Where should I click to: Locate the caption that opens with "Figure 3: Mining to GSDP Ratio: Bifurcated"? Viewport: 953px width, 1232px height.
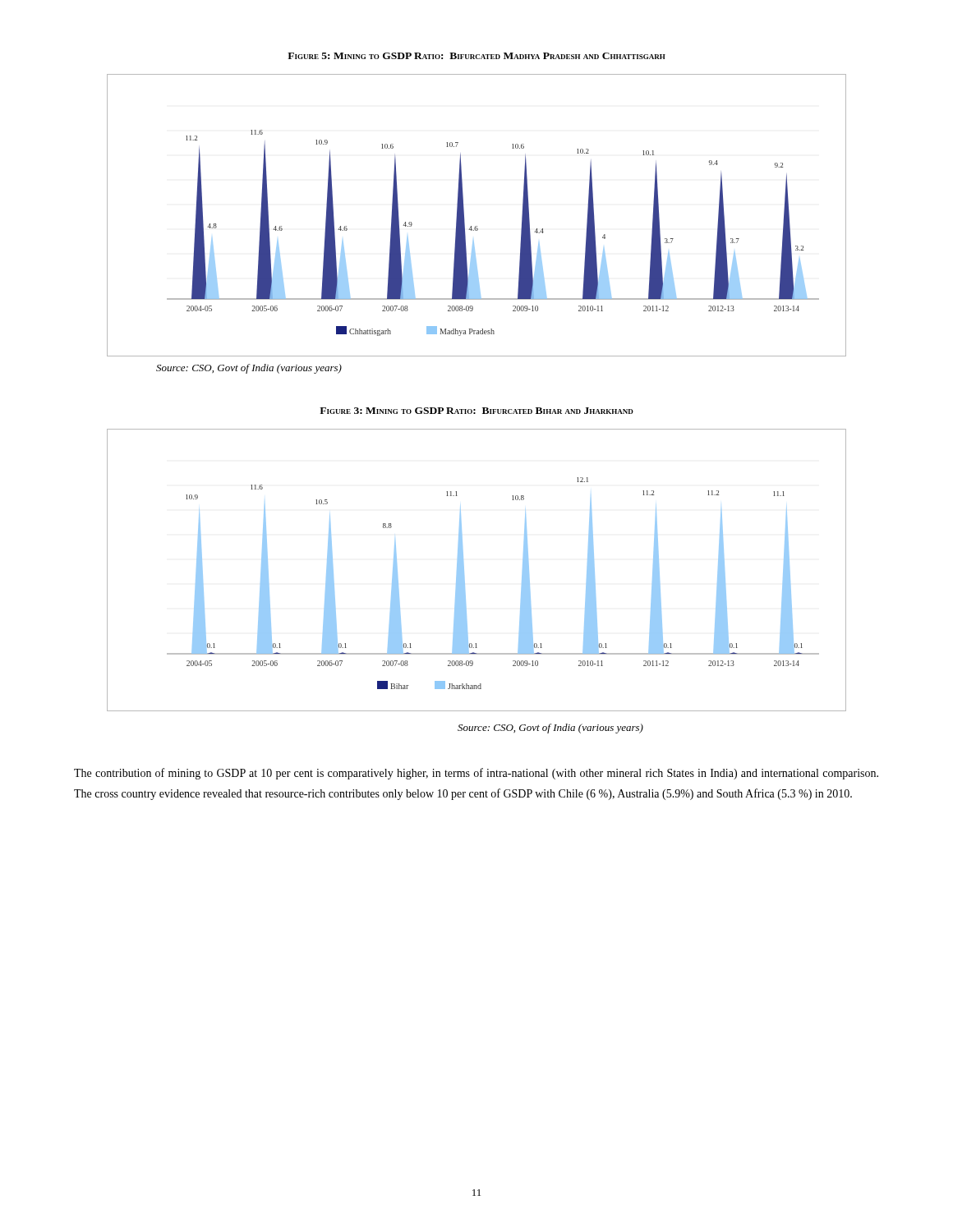pyautogui.click(x=476, y=410)
